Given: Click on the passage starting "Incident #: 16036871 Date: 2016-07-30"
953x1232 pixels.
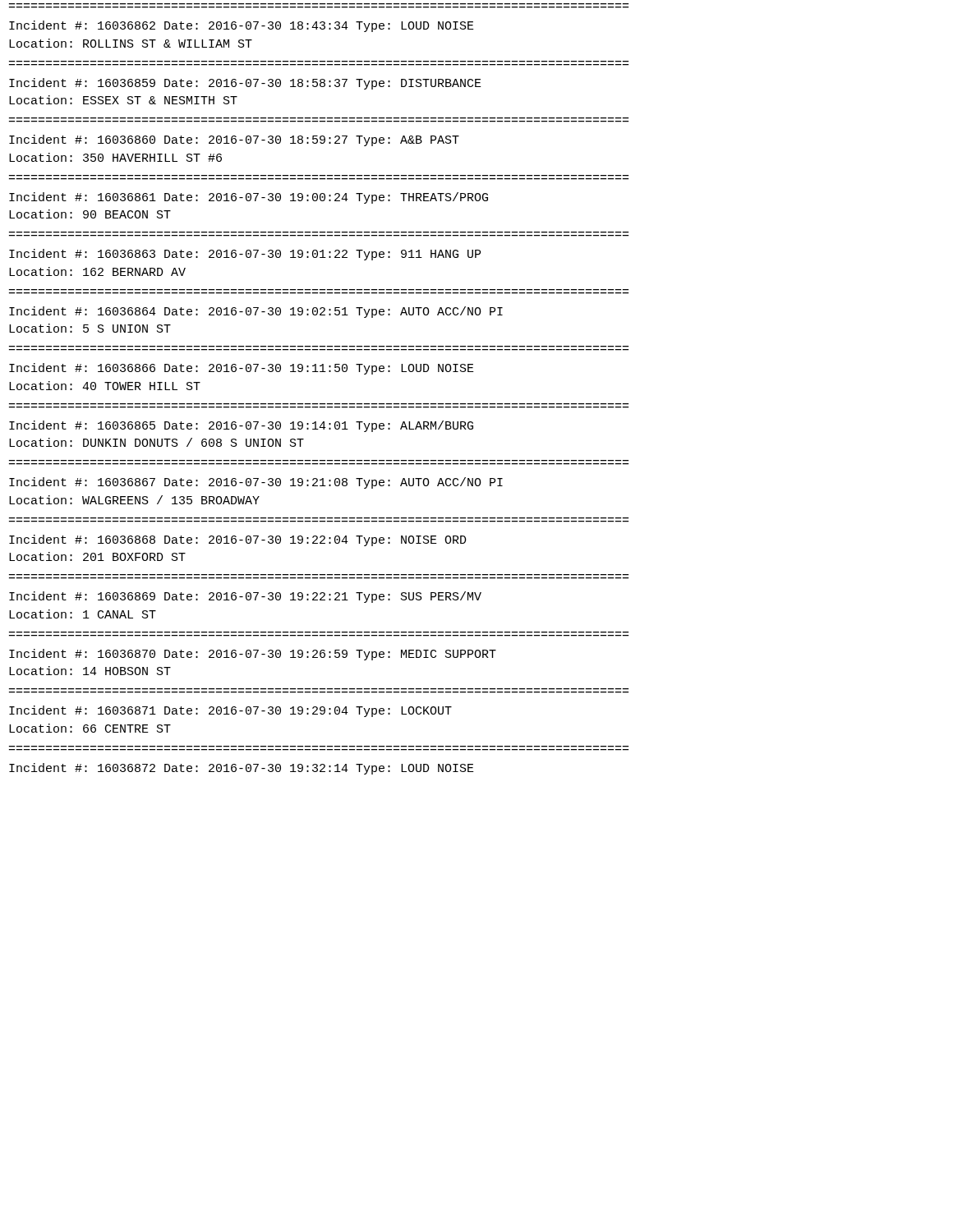Looking at the screenshot, I should tap(230, 711).
